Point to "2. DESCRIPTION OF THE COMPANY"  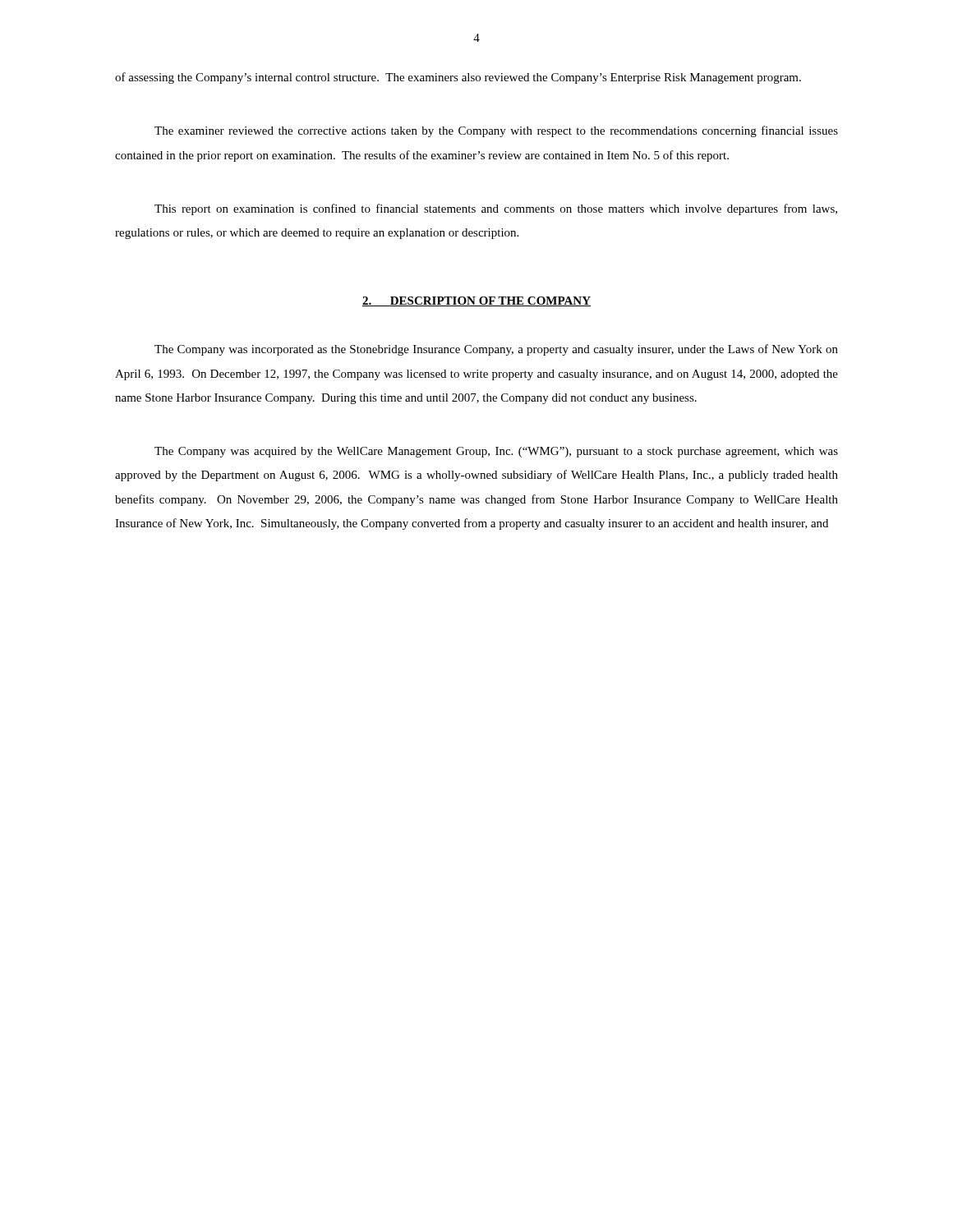tap(476, 301)
